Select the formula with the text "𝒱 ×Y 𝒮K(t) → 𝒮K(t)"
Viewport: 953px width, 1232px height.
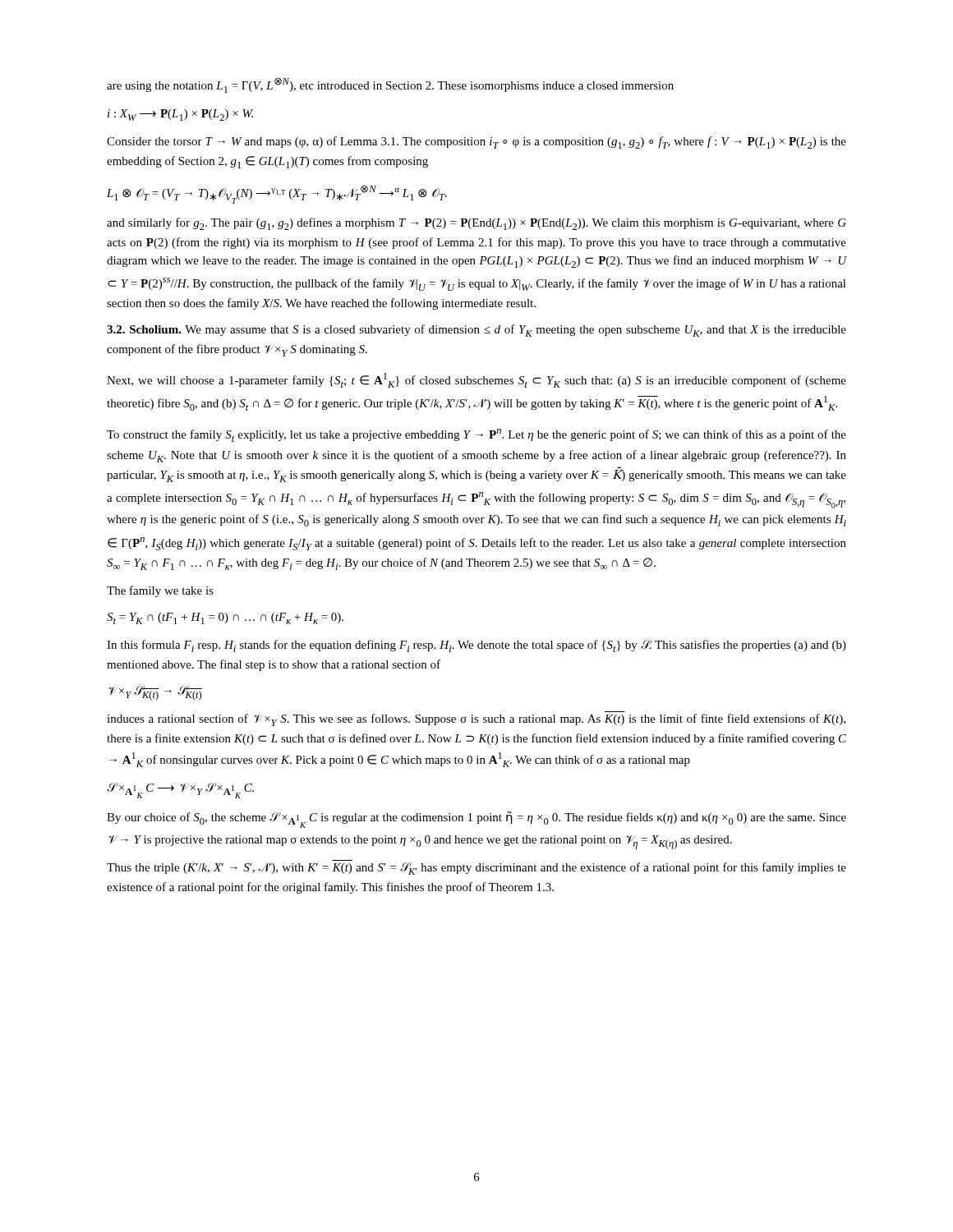point(155,693)
